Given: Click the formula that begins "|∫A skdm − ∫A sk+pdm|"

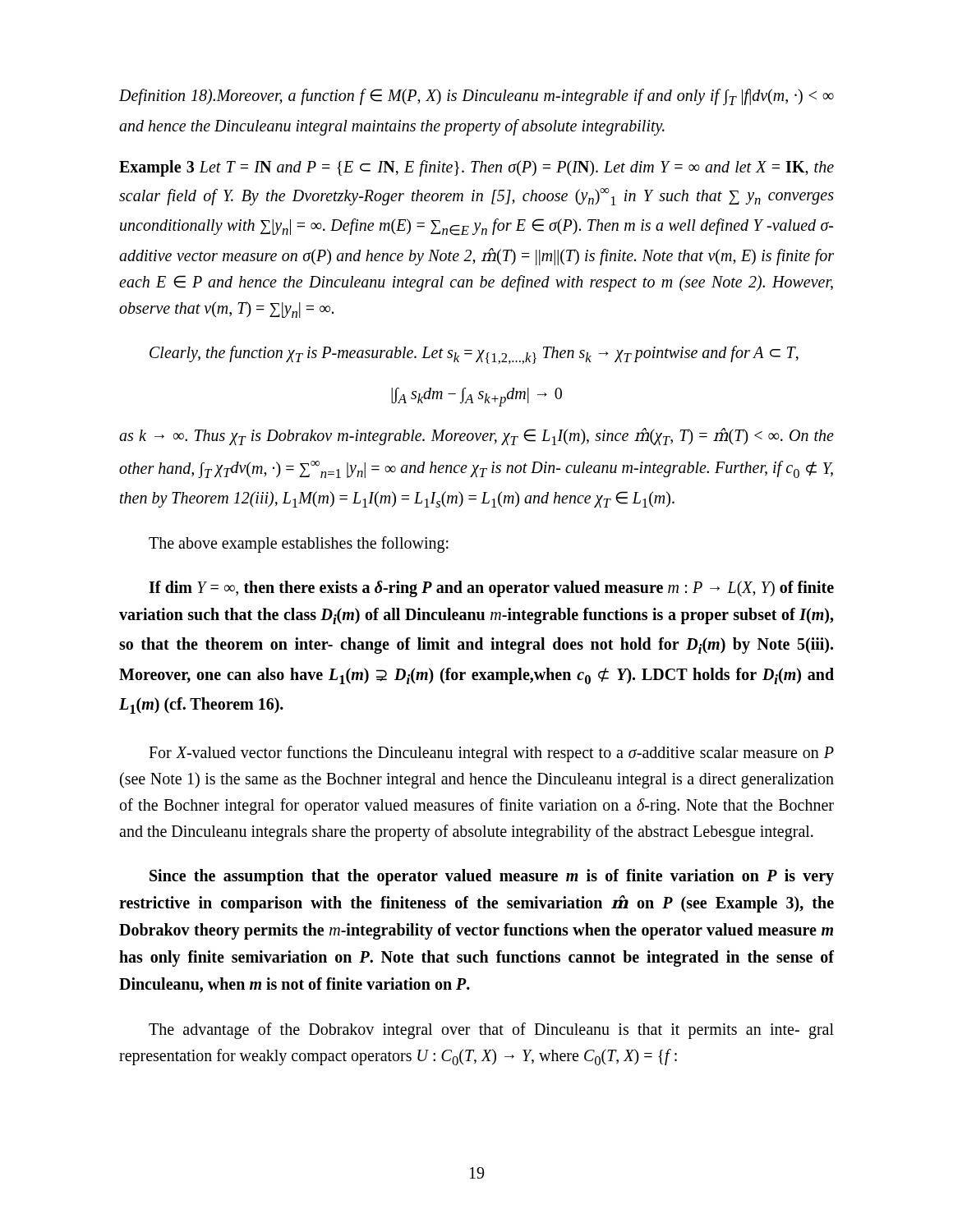Looking at the screenshot, I should [x=476, y=395].
